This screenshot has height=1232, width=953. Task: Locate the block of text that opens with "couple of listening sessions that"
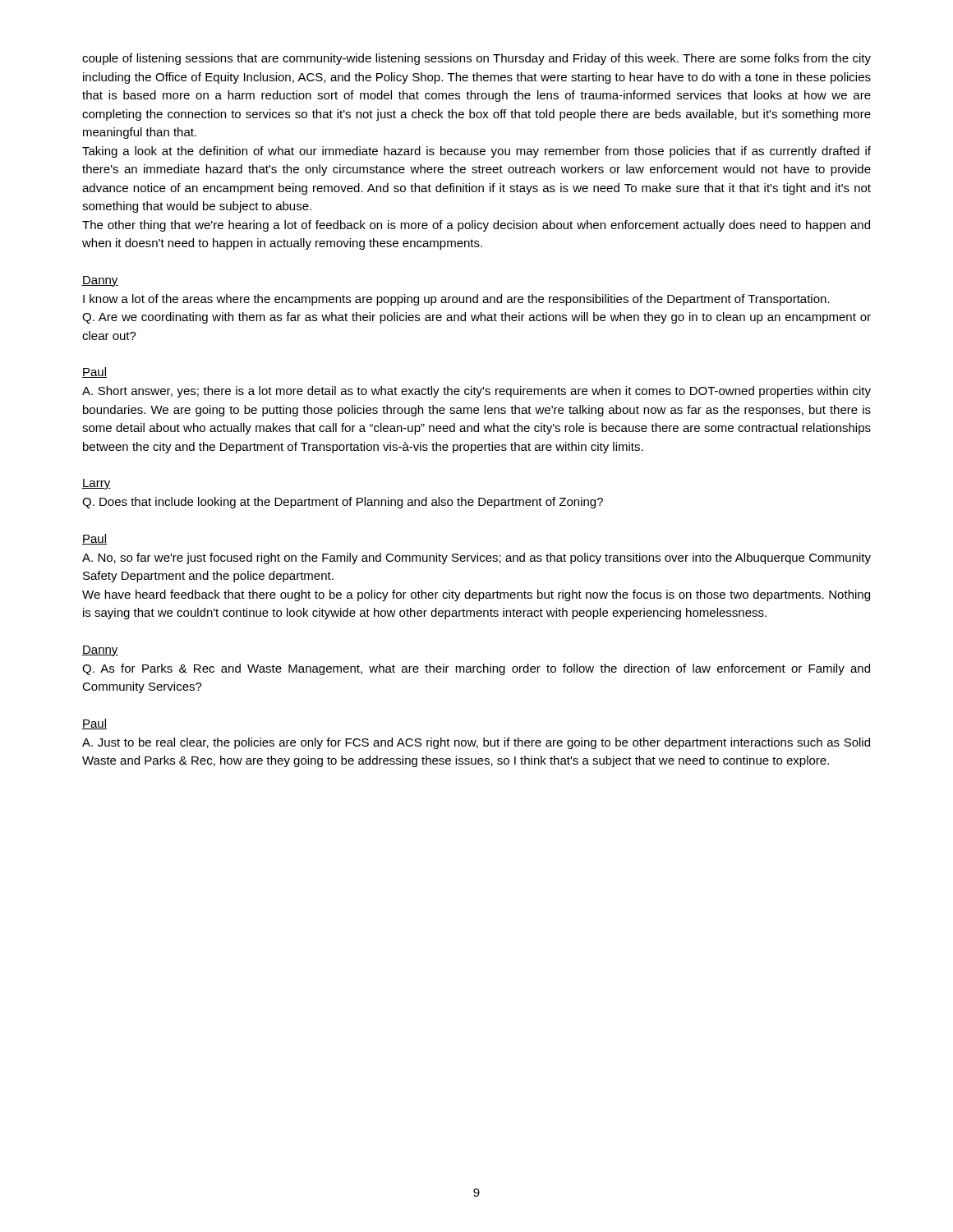coord(476,150)
